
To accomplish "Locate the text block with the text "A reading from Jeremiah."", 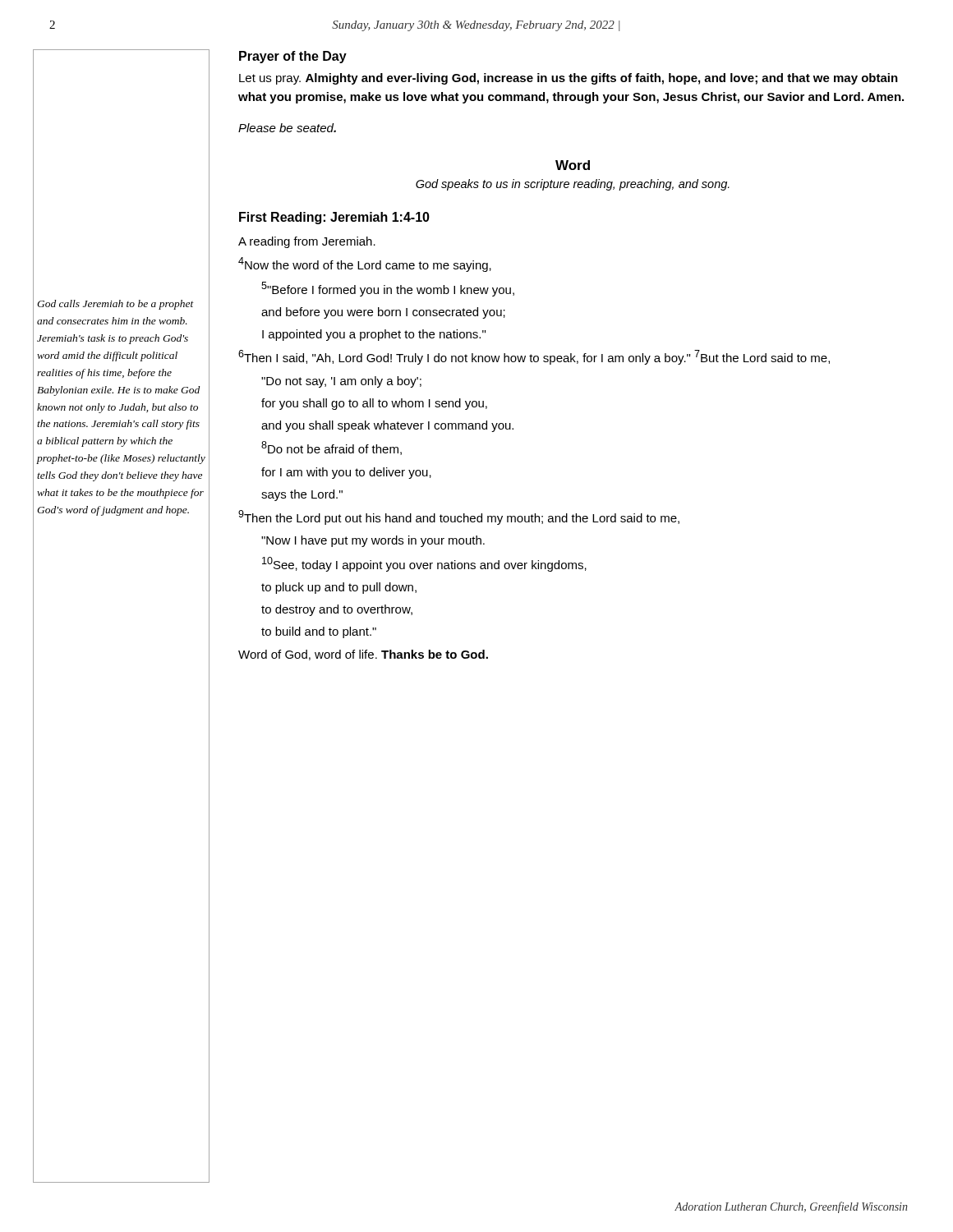I will click(307, 242).
